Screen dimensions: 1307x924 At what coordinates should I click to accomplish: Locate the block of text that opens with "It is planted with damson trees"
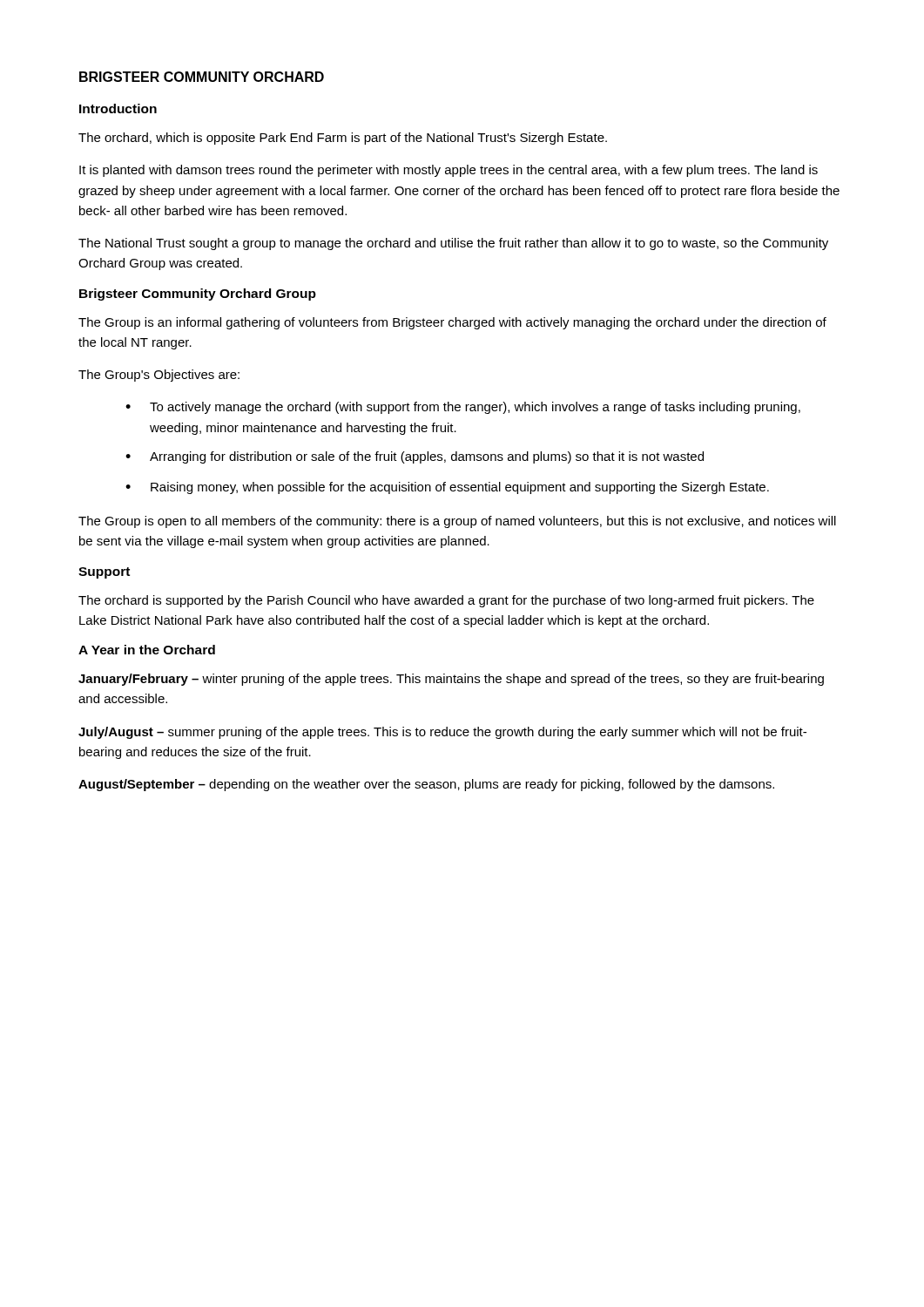click(459, 190)
